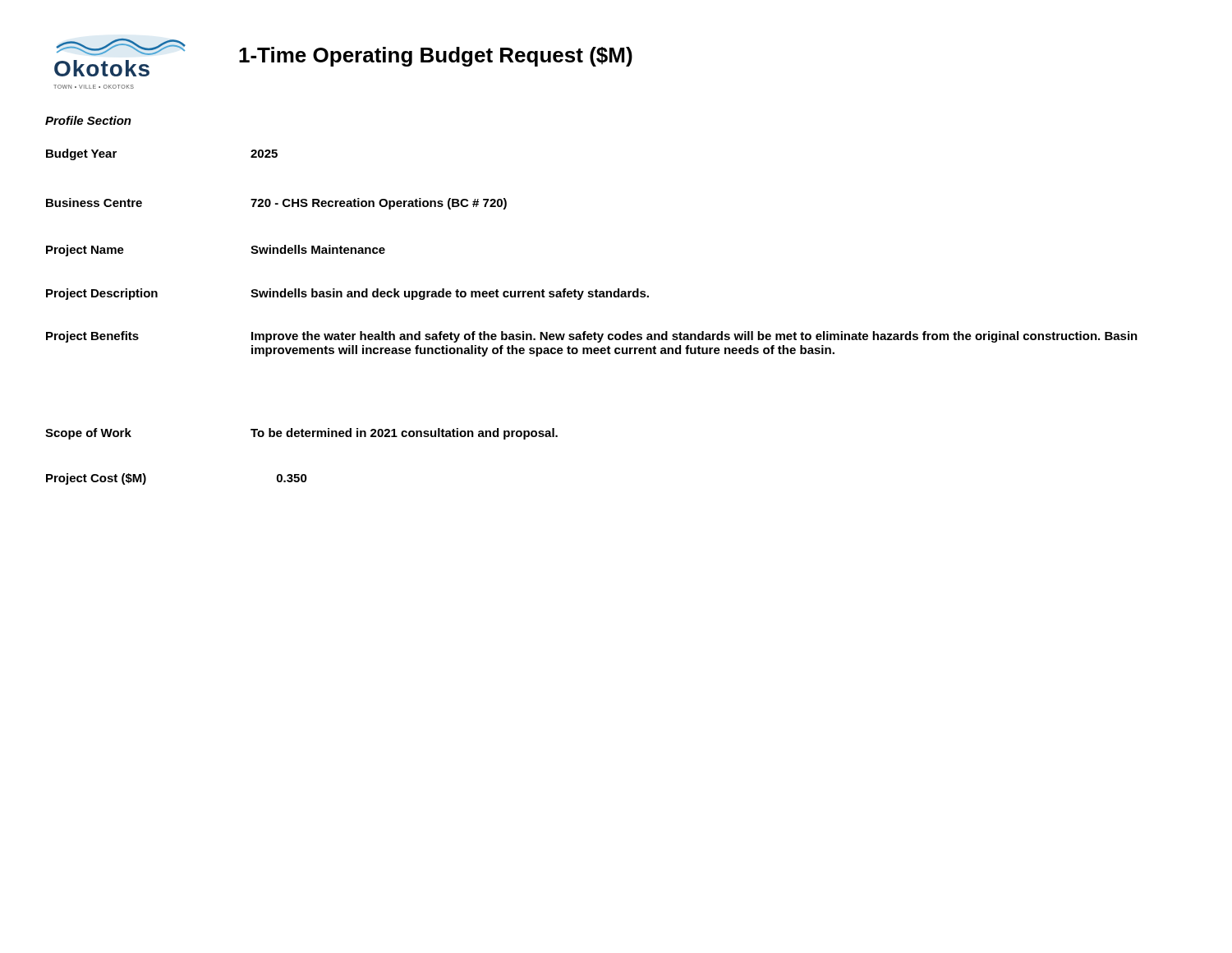Click on the text with the text "Project Name Swindells Maintenance"

tap(82, 249)
